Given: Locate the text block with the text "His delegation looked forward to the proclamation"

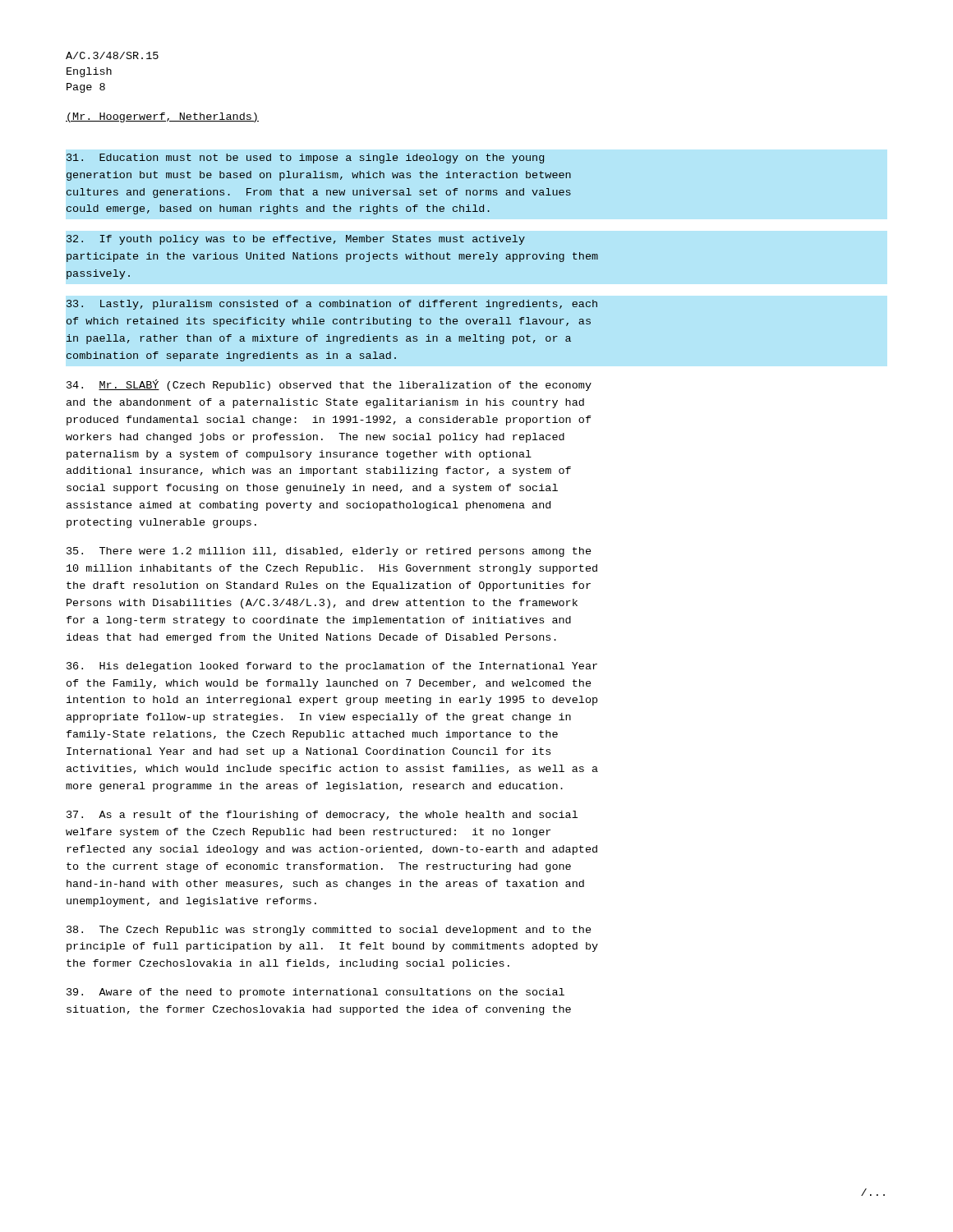Looking at the screenshot, I should point(332,726).
